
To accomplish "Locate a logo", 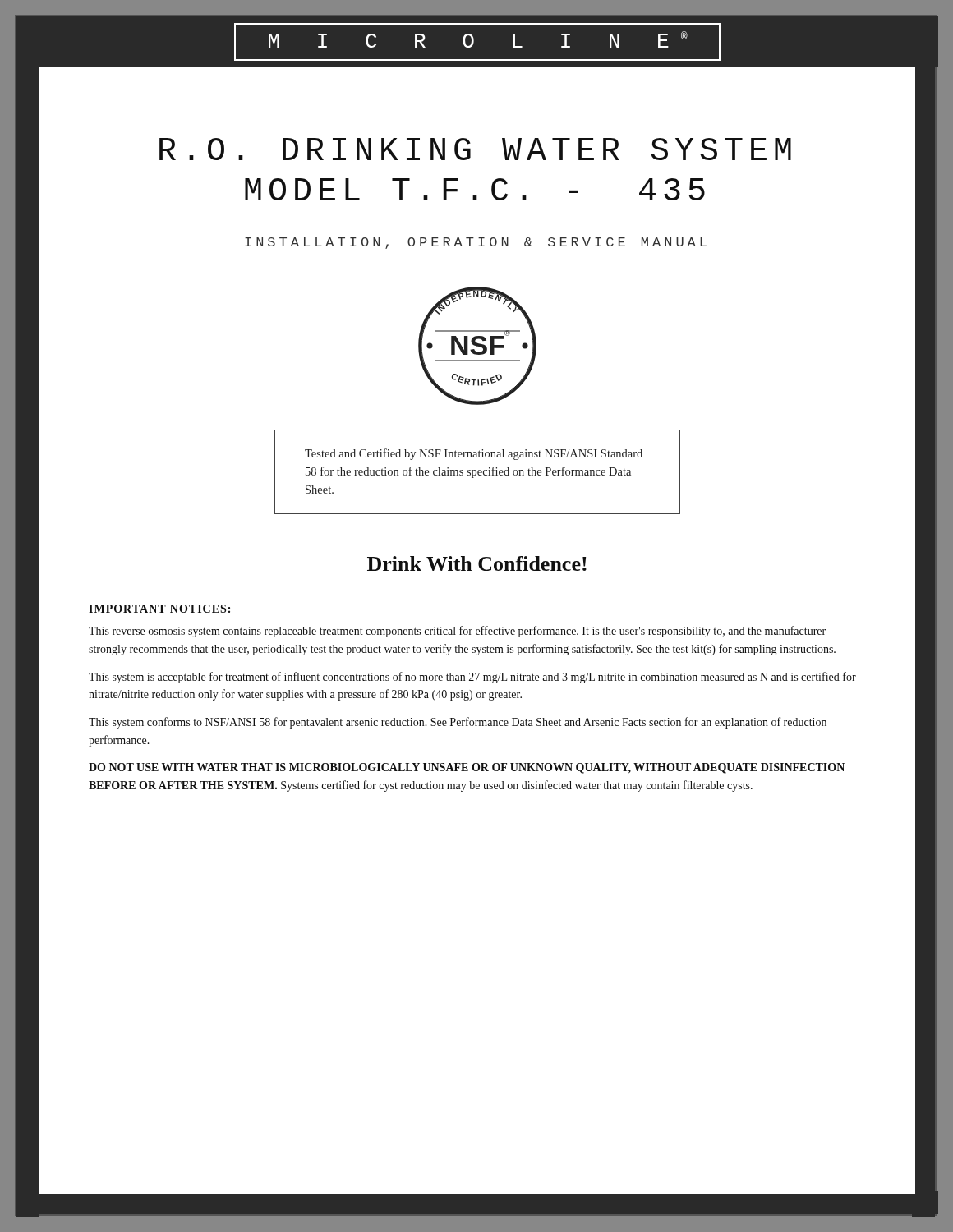I will point(477,346).
